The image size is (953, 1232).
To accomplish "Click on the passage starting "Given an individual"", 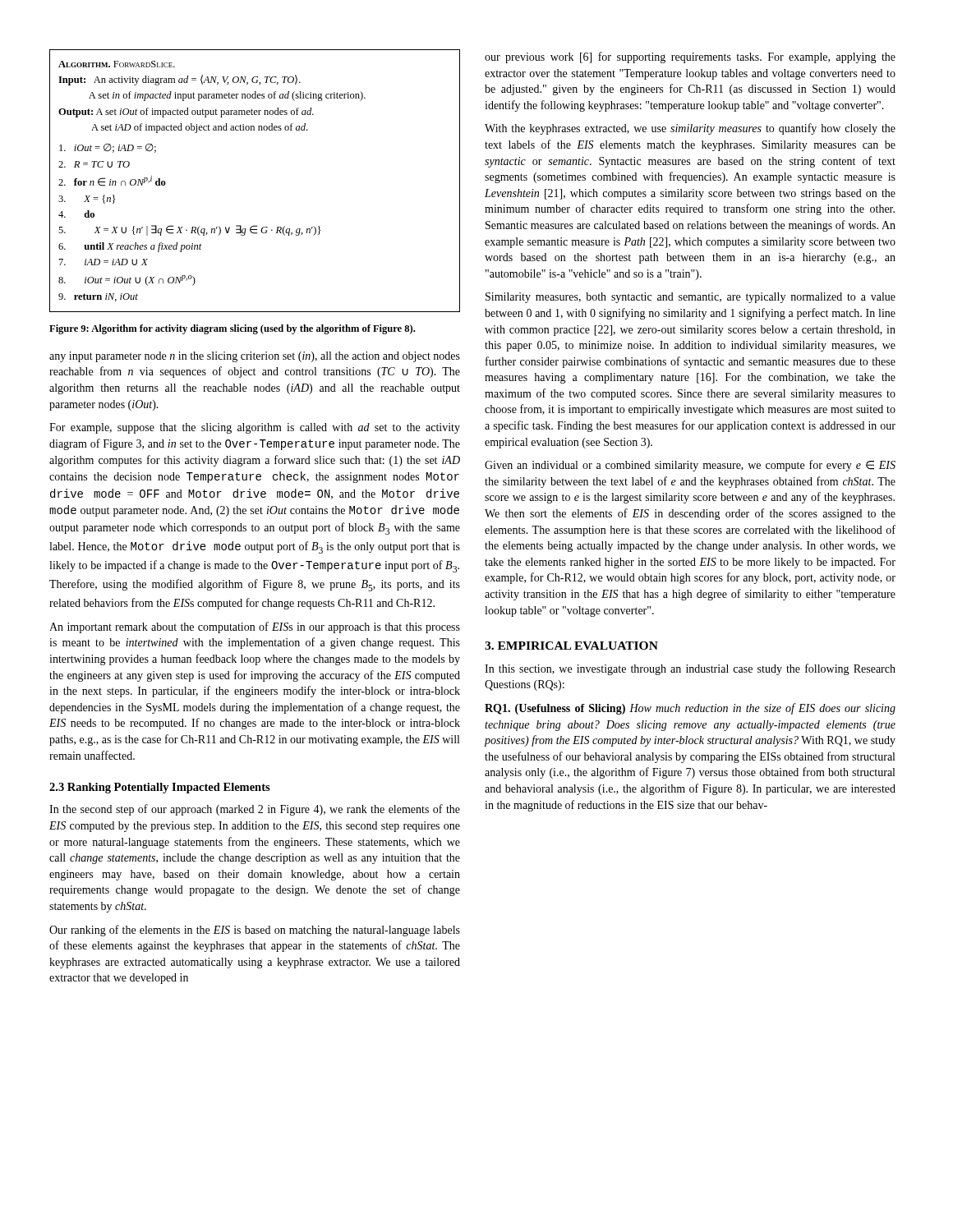I will 690,538.
